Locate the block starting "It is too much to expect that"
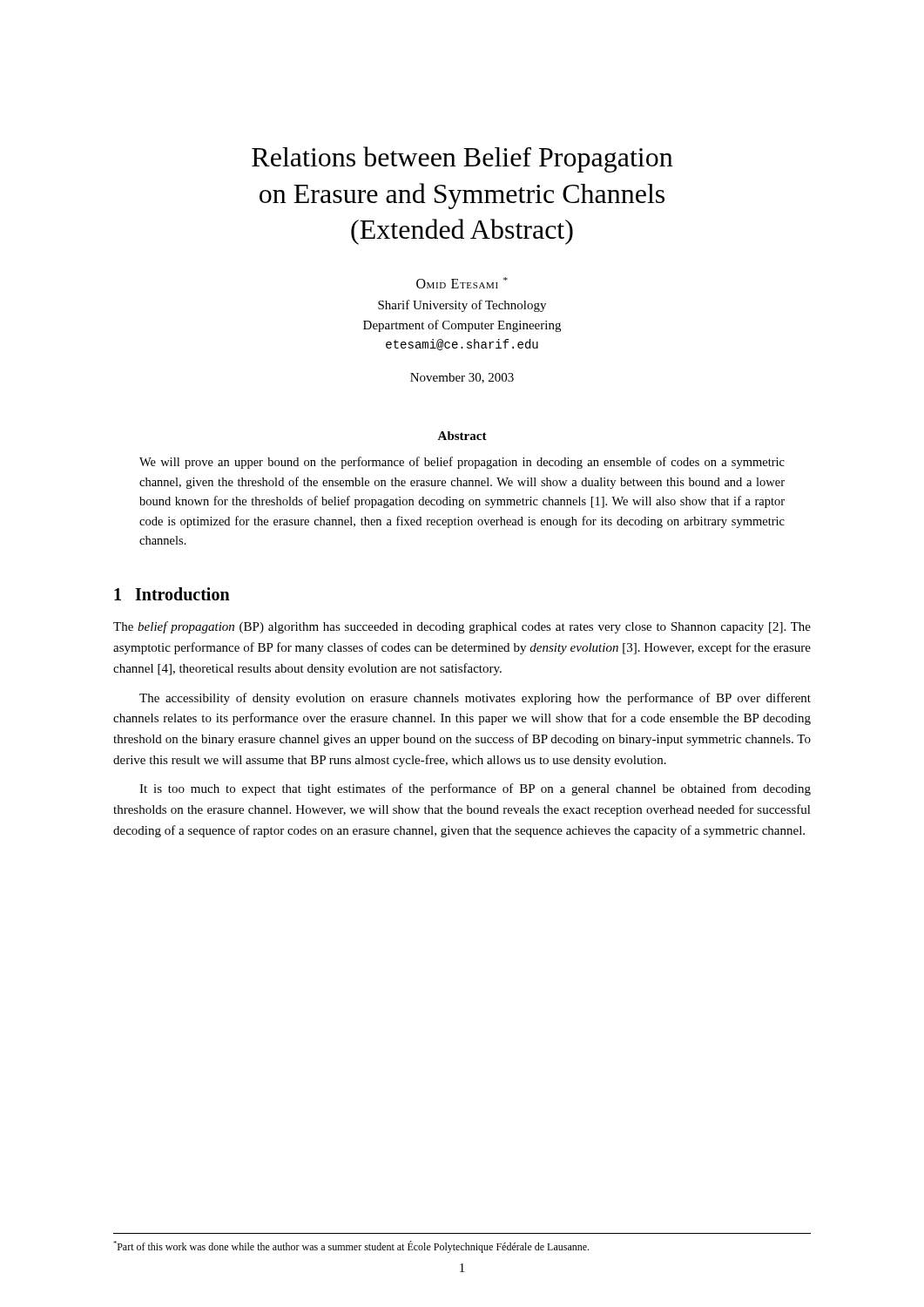Screen dimensions: 1307x924 coord(462,809)
